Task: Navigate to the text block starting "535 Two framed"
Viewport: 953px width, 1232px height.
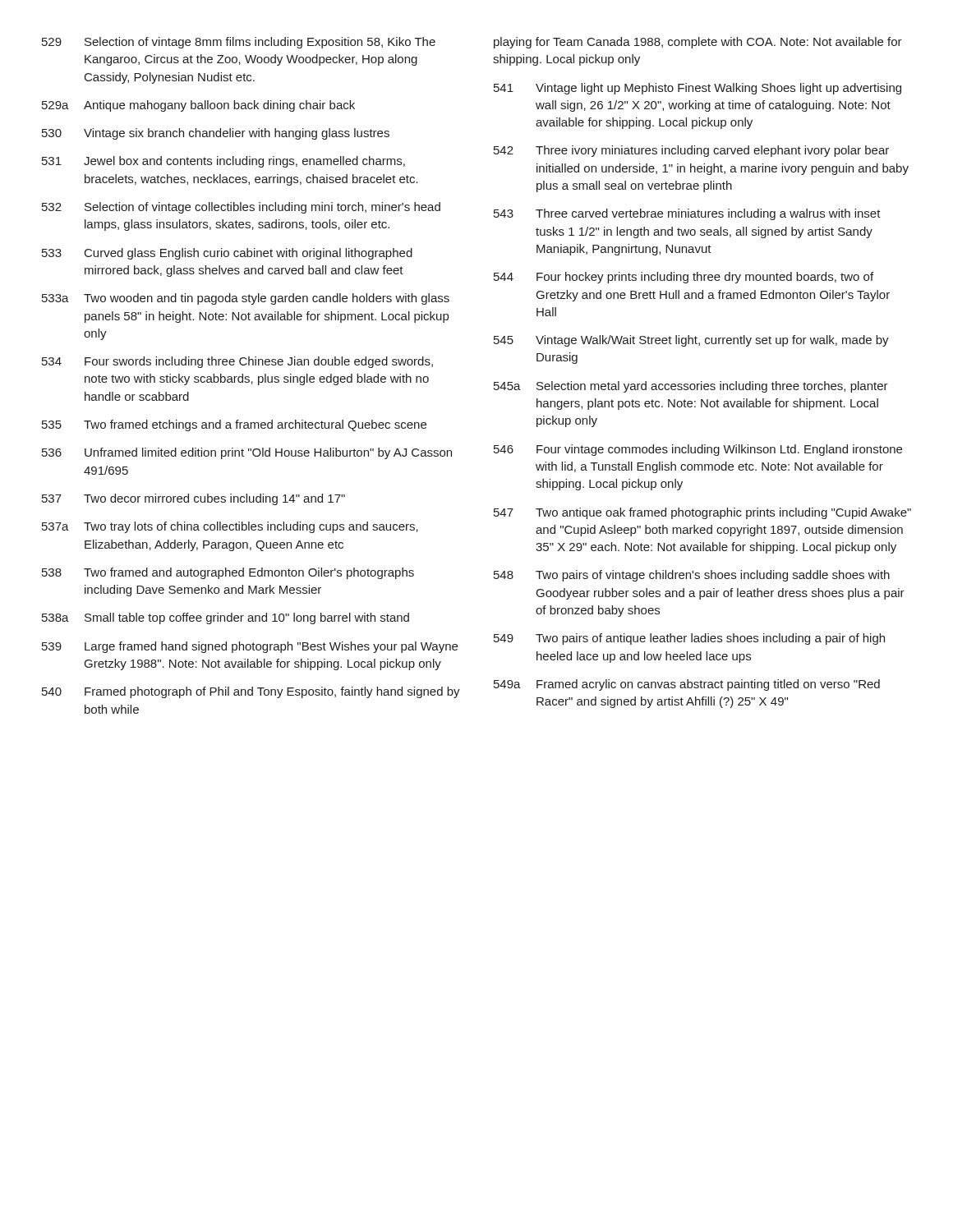Action: pos(251,424)
